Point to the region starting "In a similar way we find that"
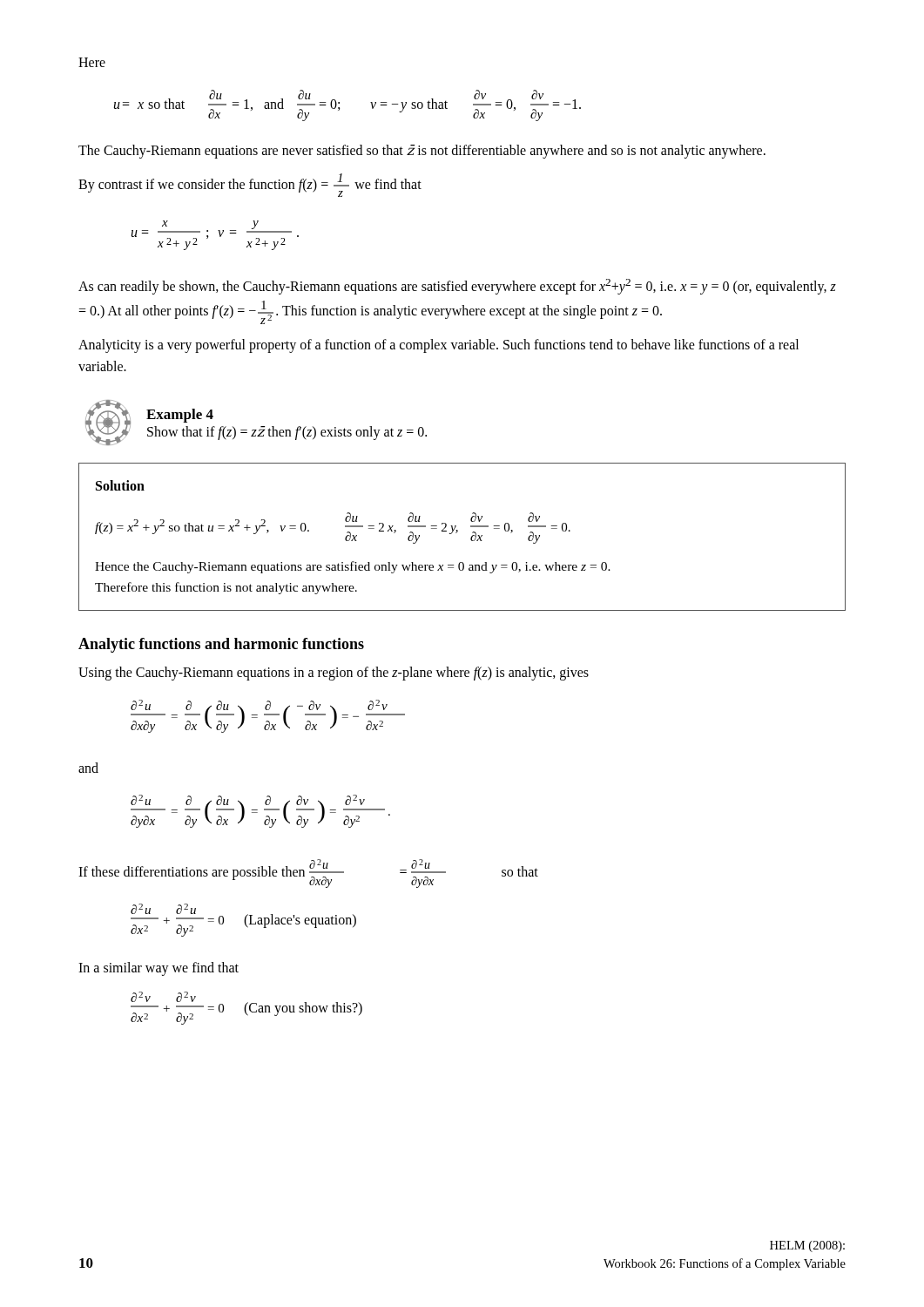 click(x=158, y=968)
